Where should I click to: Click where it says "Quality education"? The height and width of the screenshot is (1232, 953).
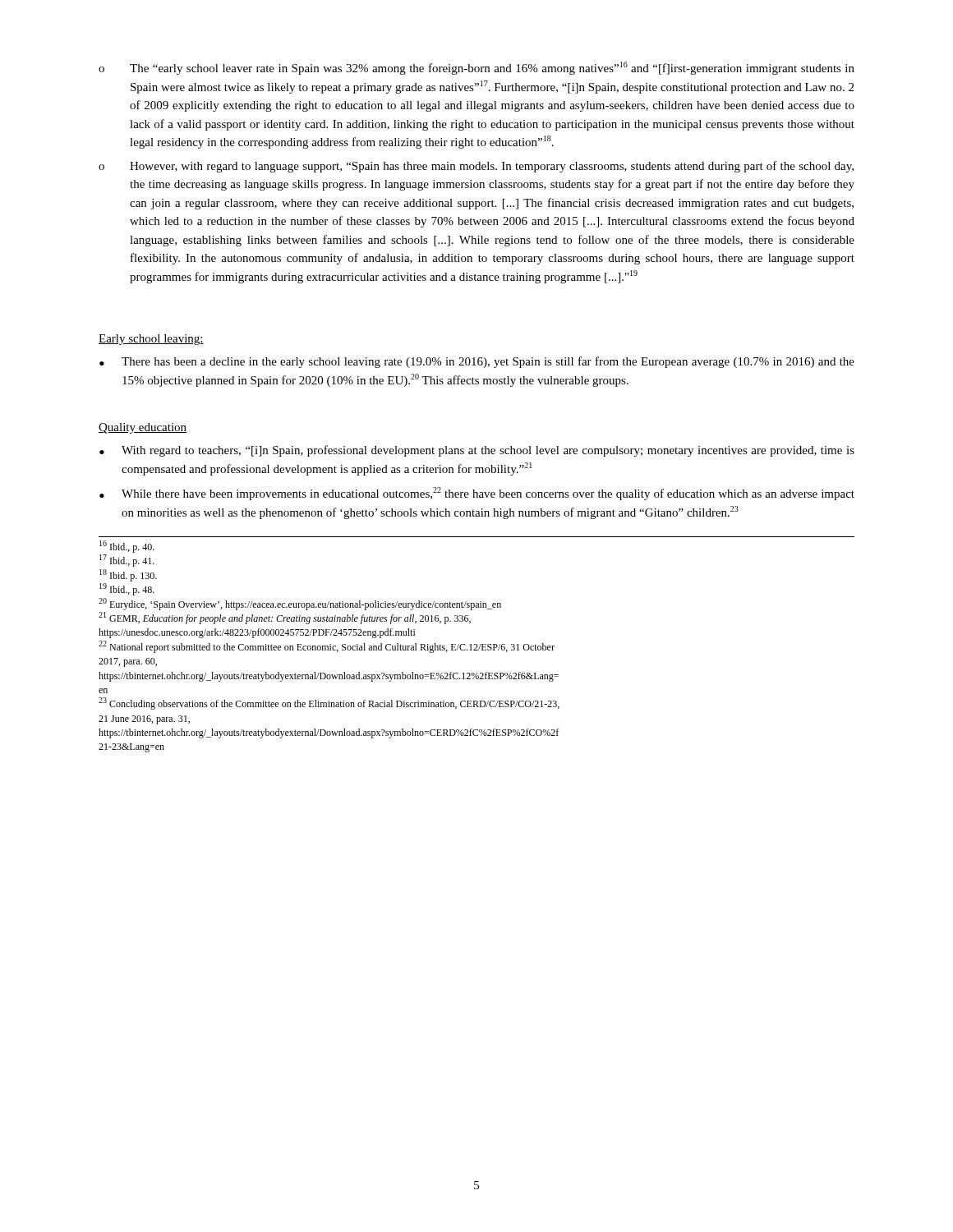(143, 427)
